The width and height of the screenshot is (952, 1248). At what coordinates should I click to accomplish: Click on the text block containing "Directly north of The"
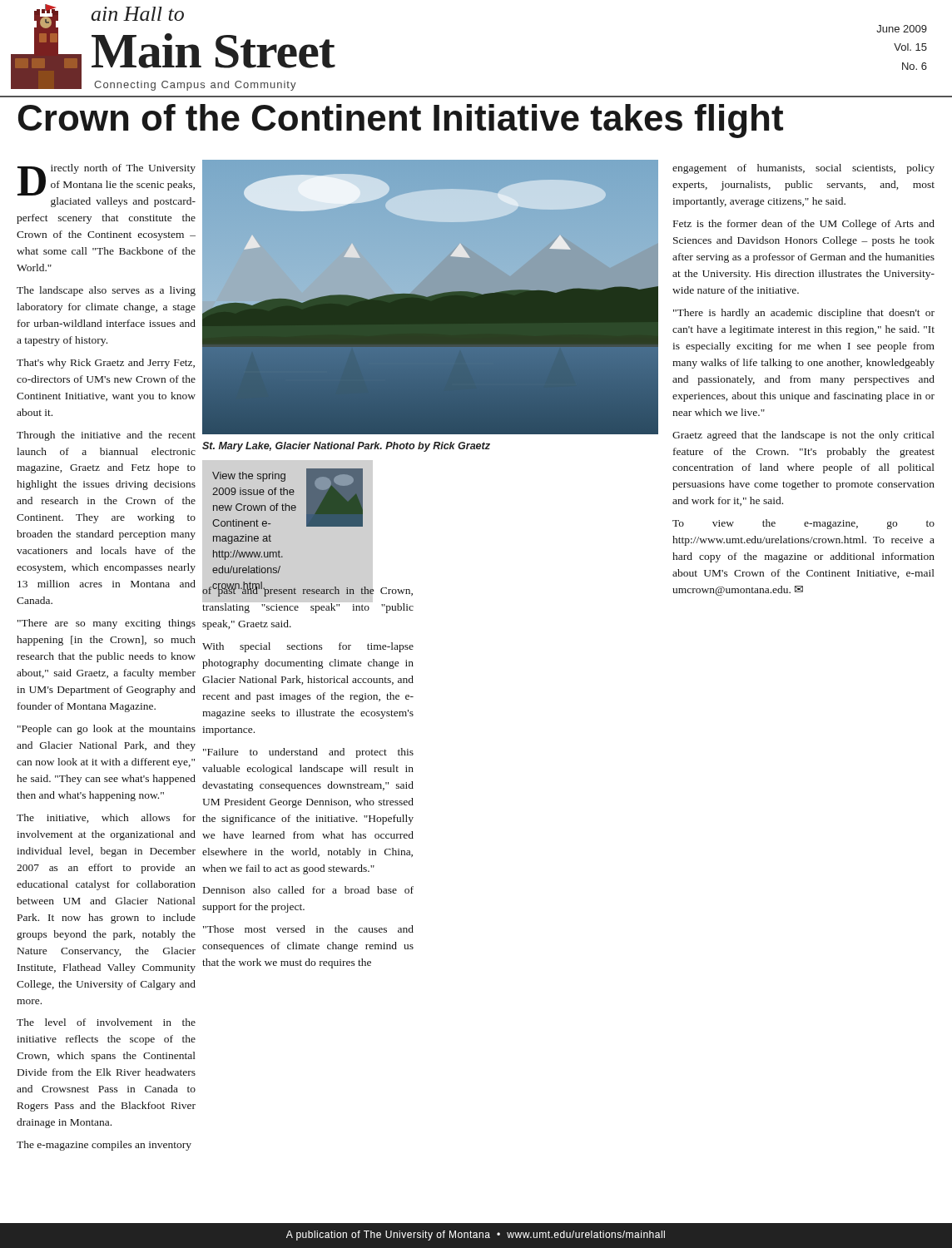[106, 657]
